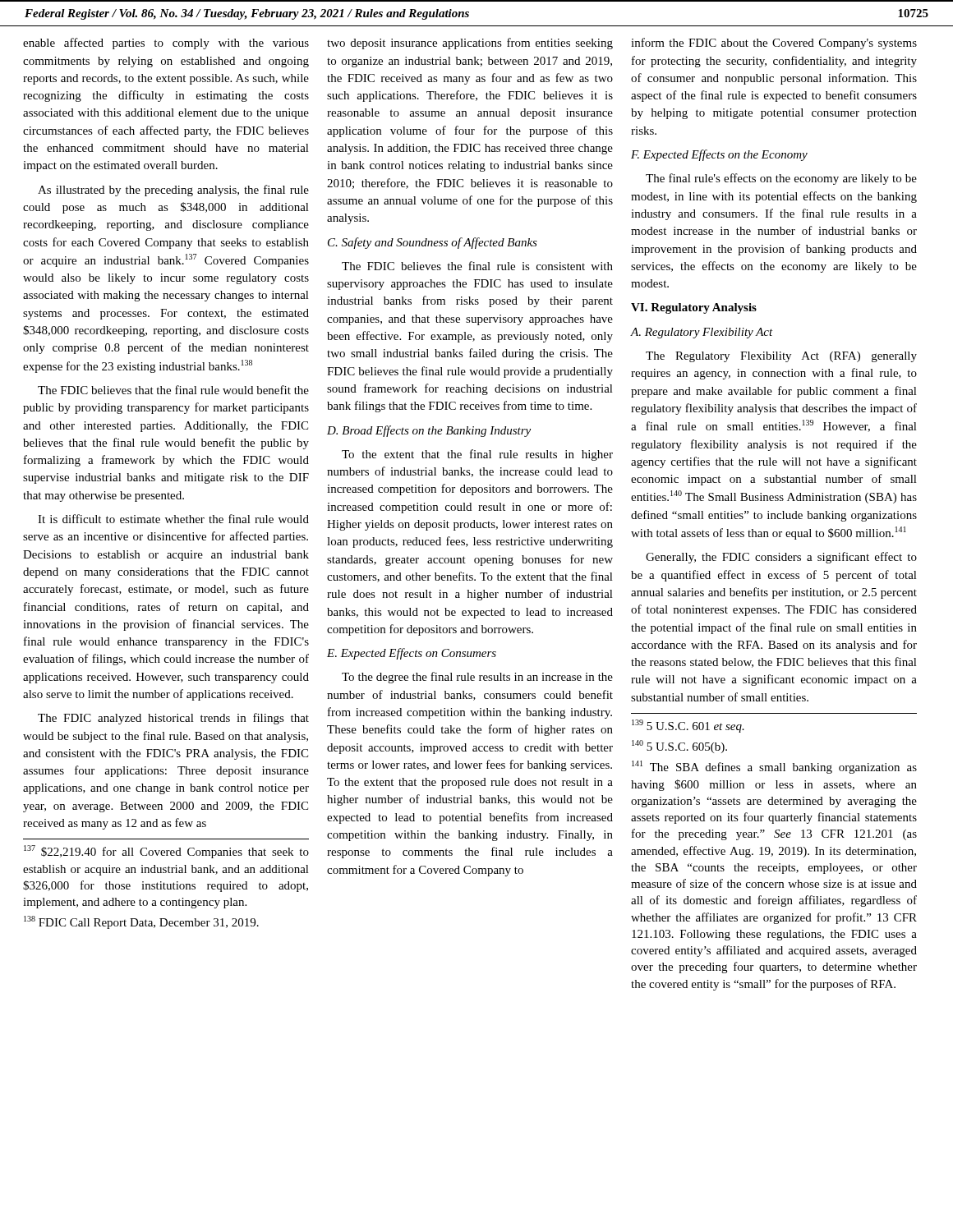The image size is (953, 1232).
Task: Point to the block starting "two deposit insurance applications from entities"
Action: coord(470,131)
